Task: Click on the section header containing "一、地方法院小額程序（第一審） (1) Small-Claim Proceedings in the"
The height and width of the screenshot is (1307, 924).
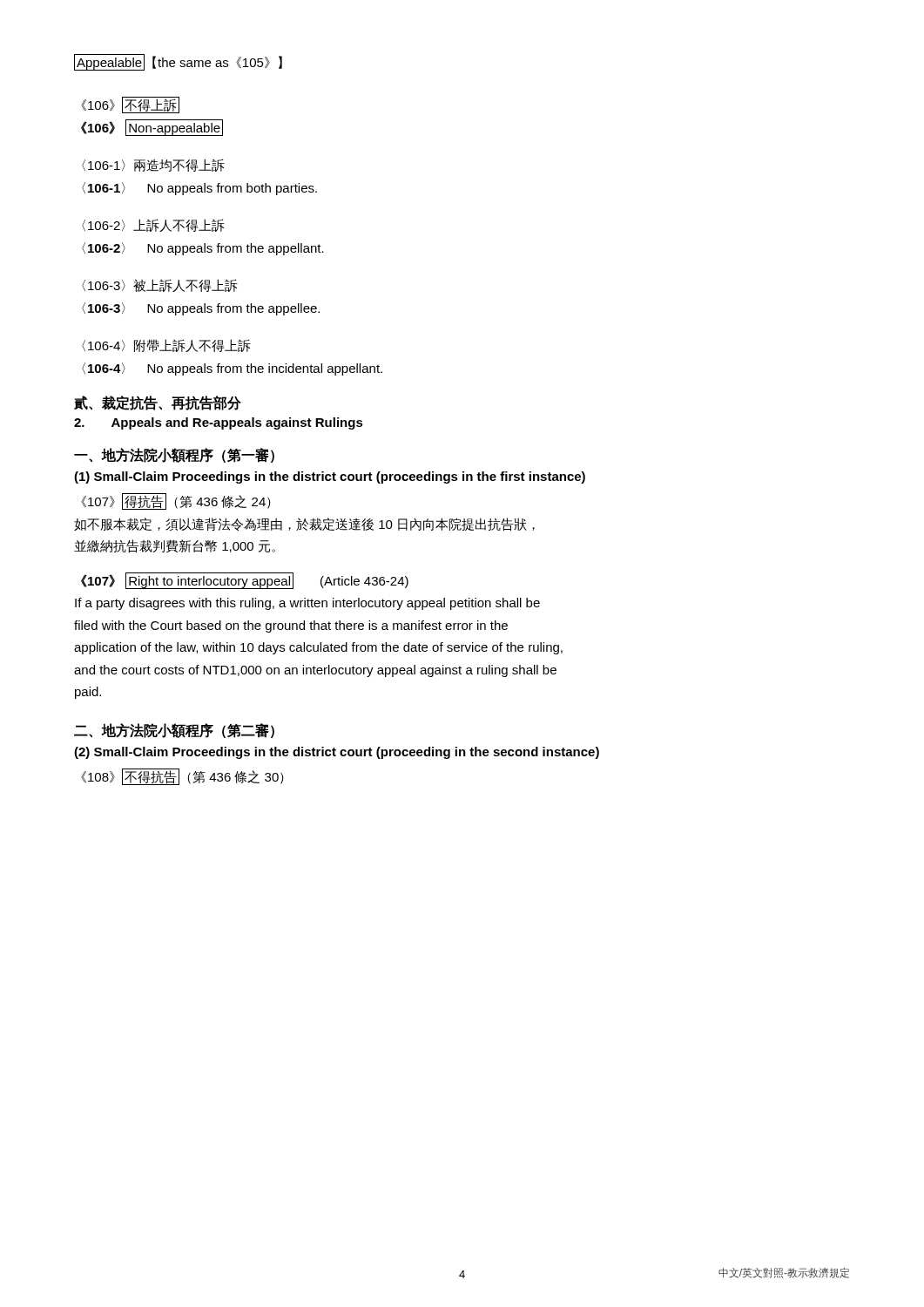Action: click(x=462, y=465)
